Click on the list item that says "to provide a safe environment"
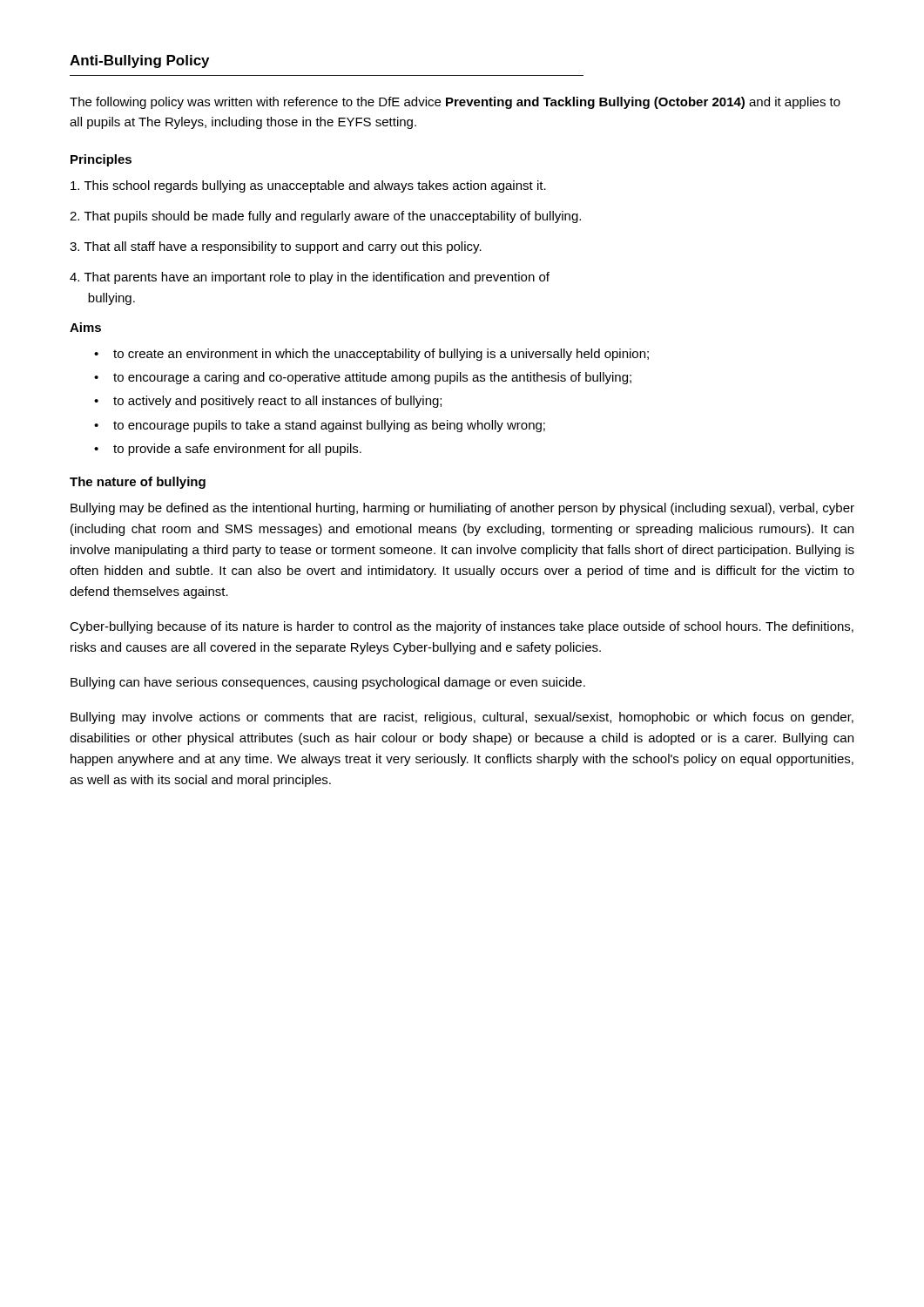The width and height of the screenshot is (924, 1307). pos(238,448)
